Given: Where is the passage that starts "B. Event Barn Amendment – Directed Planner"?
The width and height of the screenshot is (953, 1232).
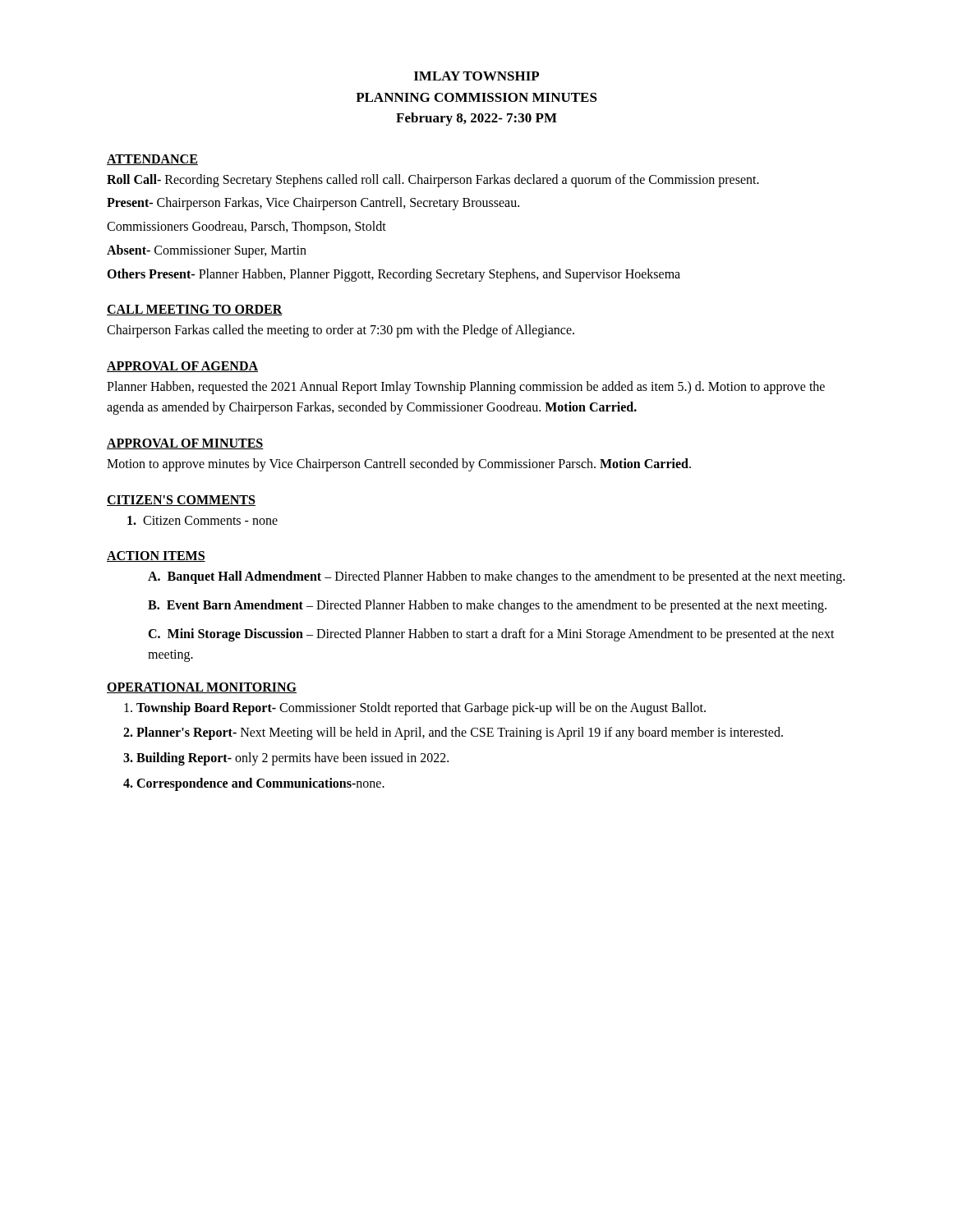Looking at the screenshot, I should [488, 605].
